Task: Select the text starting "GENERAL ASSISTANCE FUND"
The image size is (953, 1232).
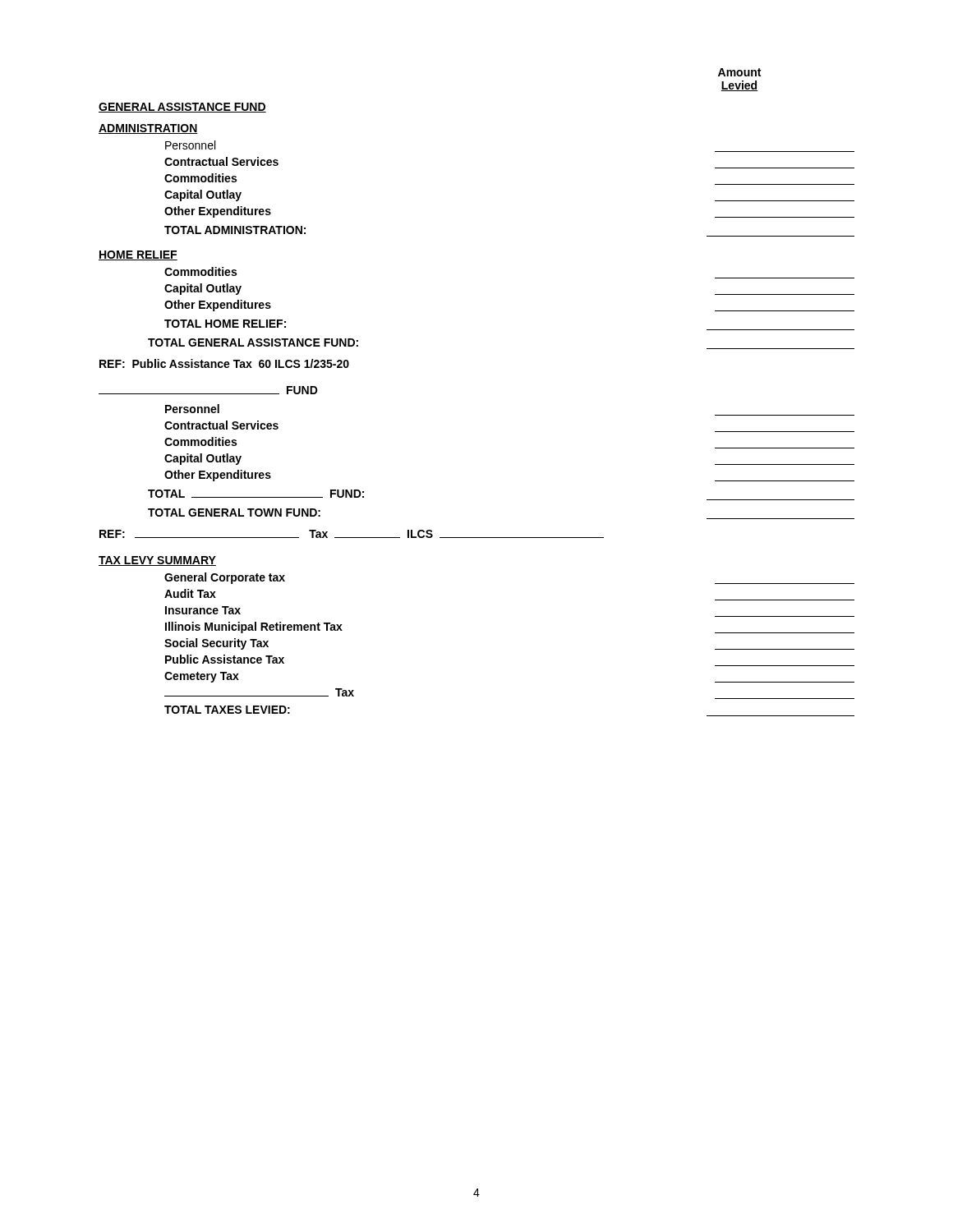Action: (x=182, y=107)
